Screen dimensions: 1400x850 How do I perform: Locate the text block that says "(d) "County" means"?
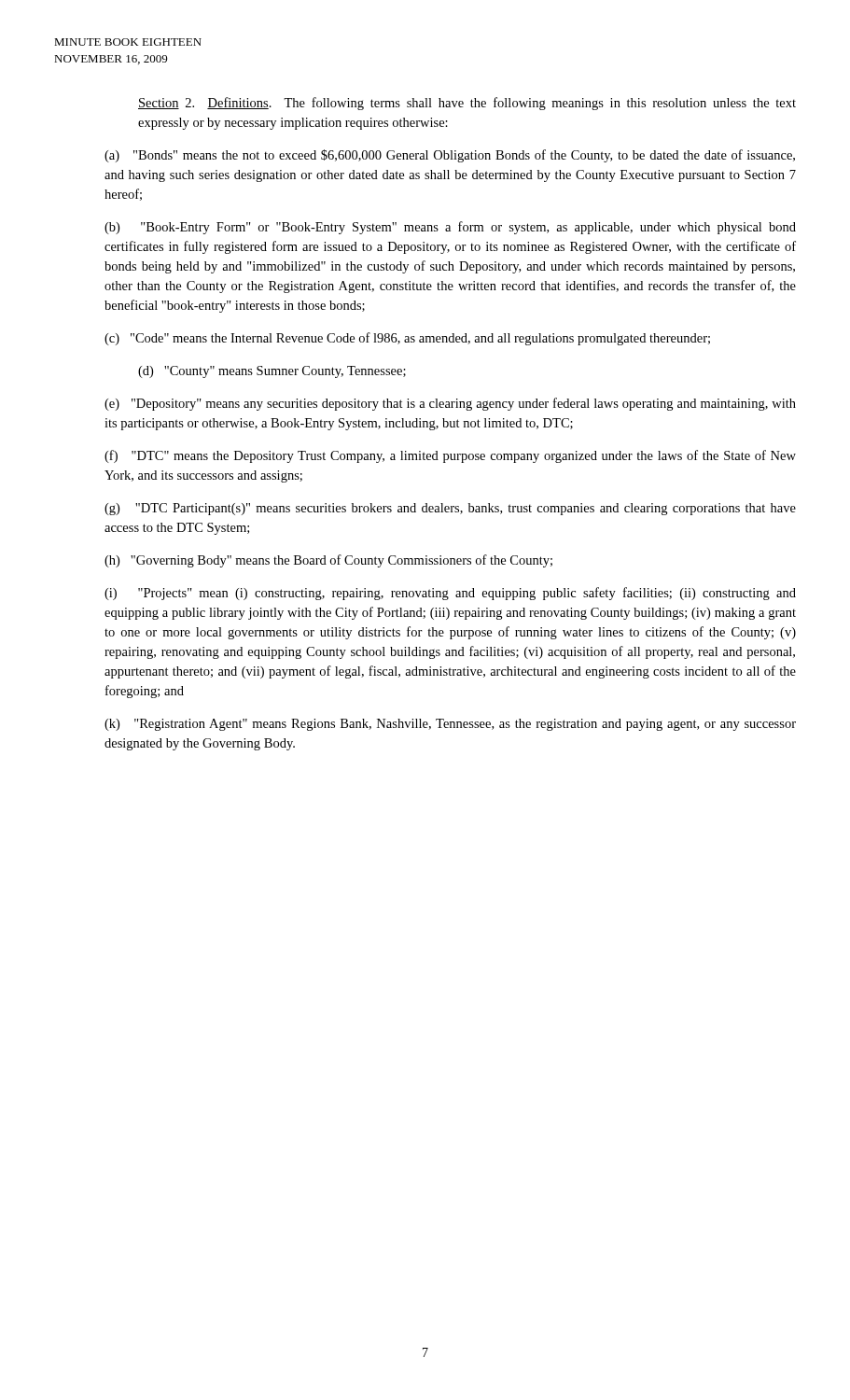272,371
